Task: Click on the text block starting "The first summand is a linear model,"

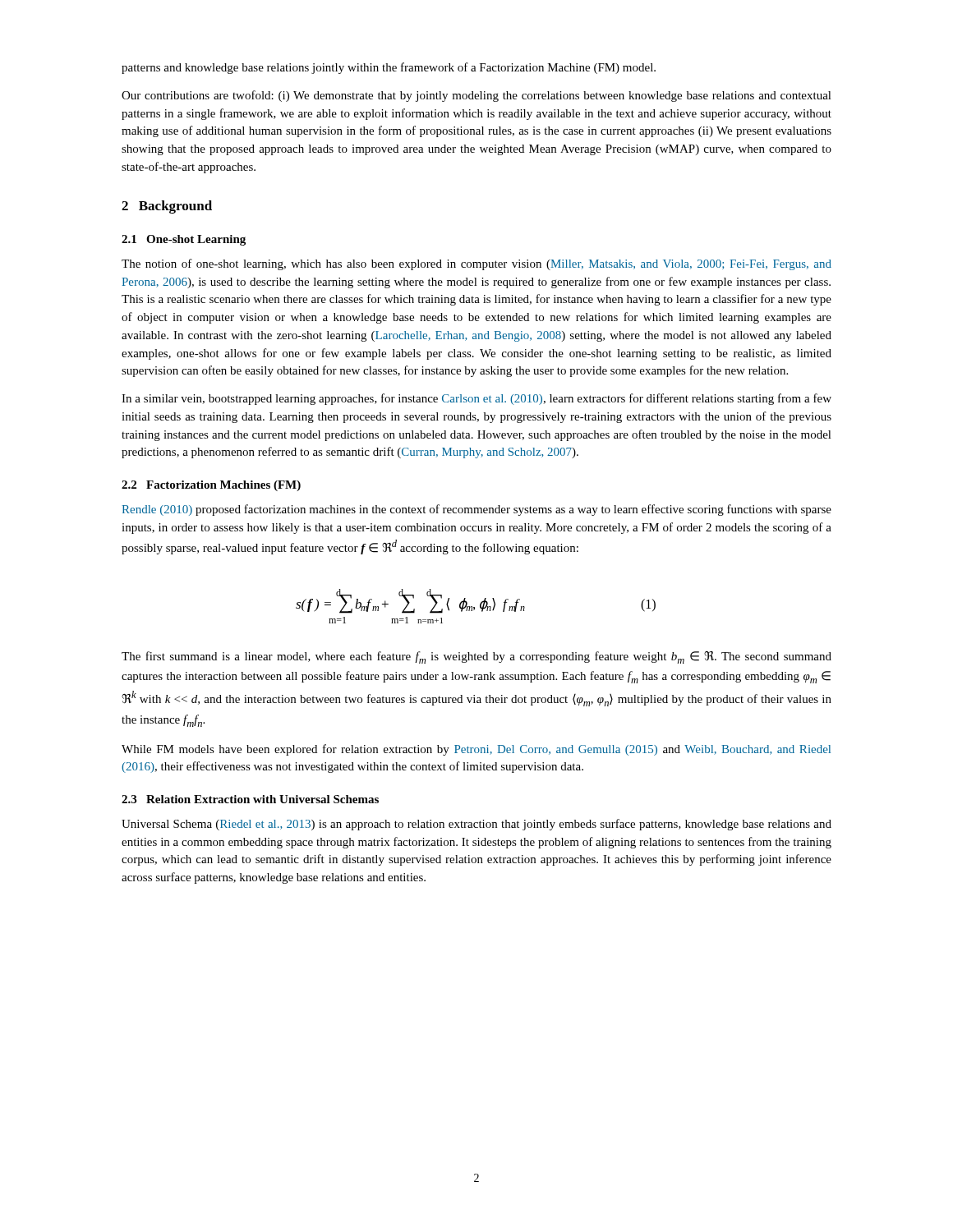Action: 476,689
